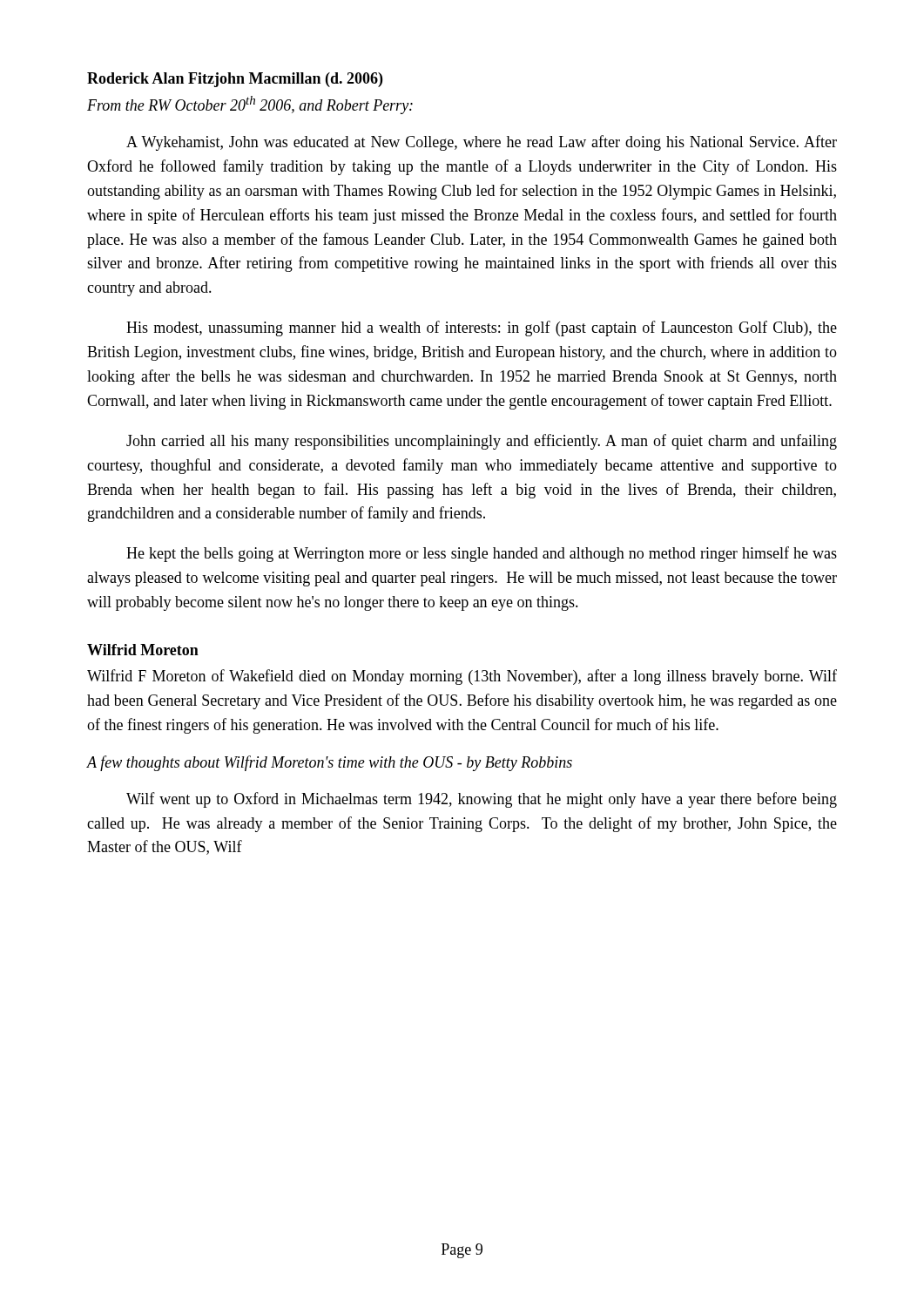Image resolution: width=924 pixels, height=1307 pixels.
Task: Where does it say "Wilfrid Moreton"?
Action: (143, 650)
